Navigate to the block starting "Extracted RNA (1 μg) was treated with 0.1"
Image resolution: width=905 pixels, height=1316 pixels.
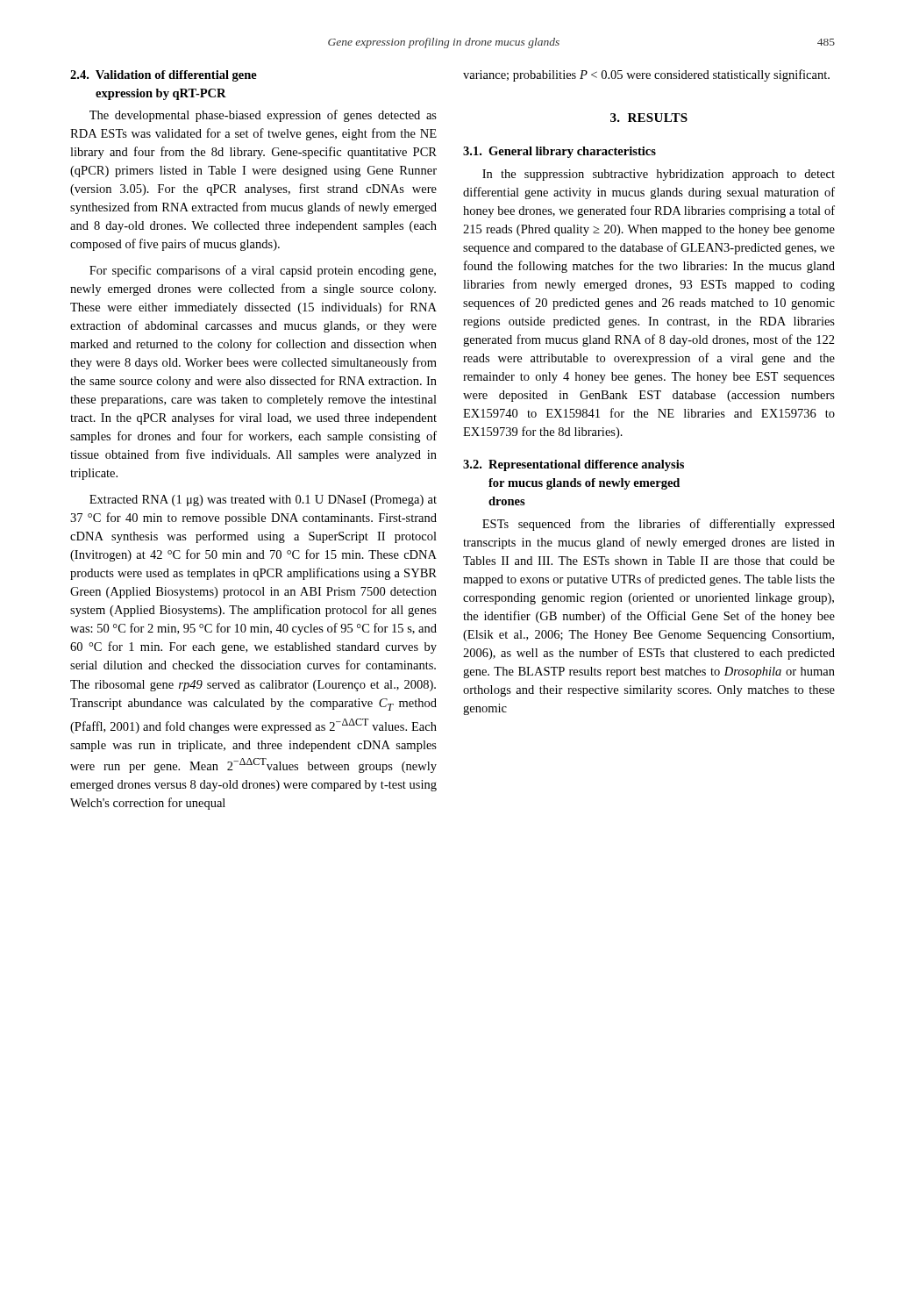(253, 651)
